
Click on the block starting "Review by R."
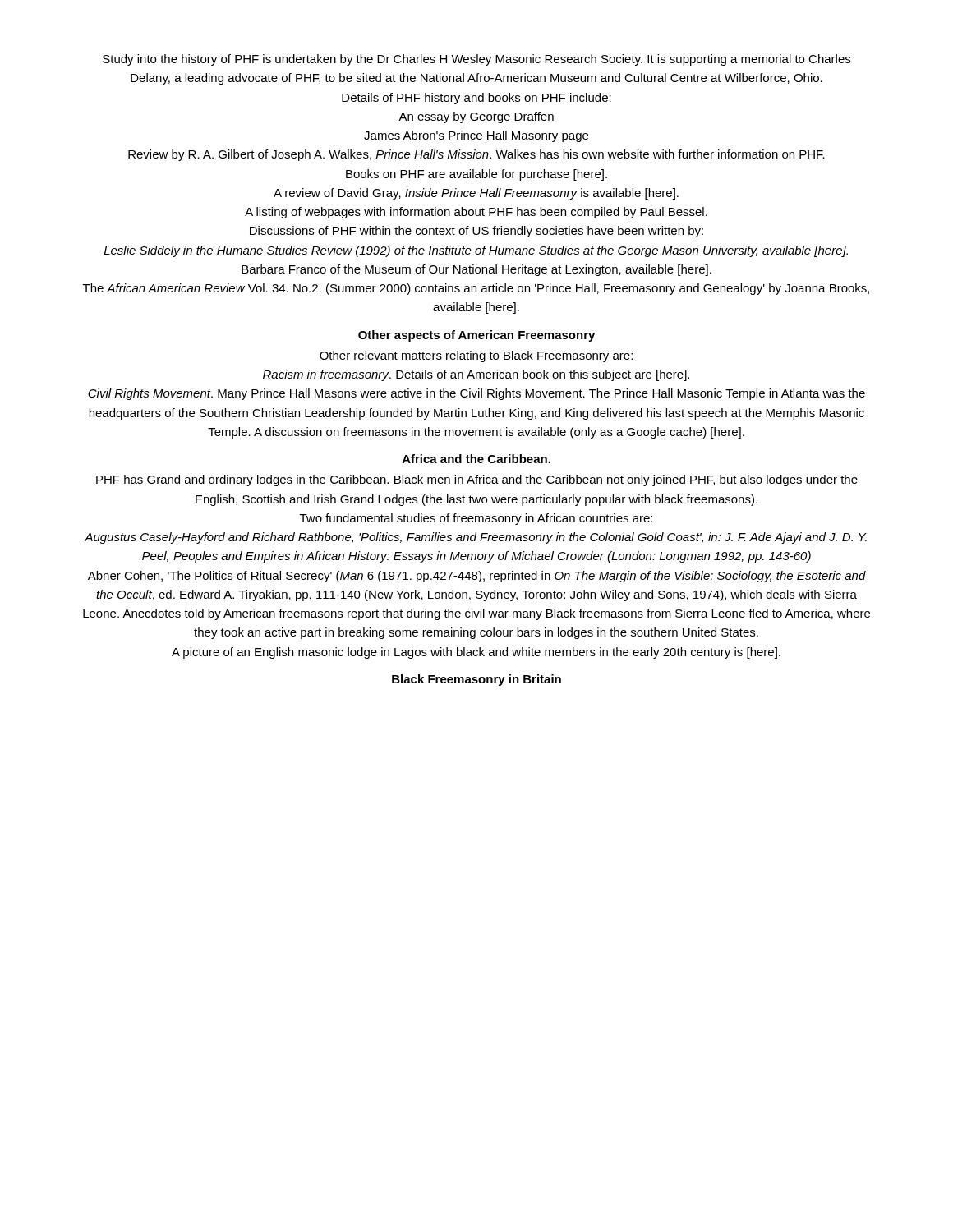coord(476,154)
